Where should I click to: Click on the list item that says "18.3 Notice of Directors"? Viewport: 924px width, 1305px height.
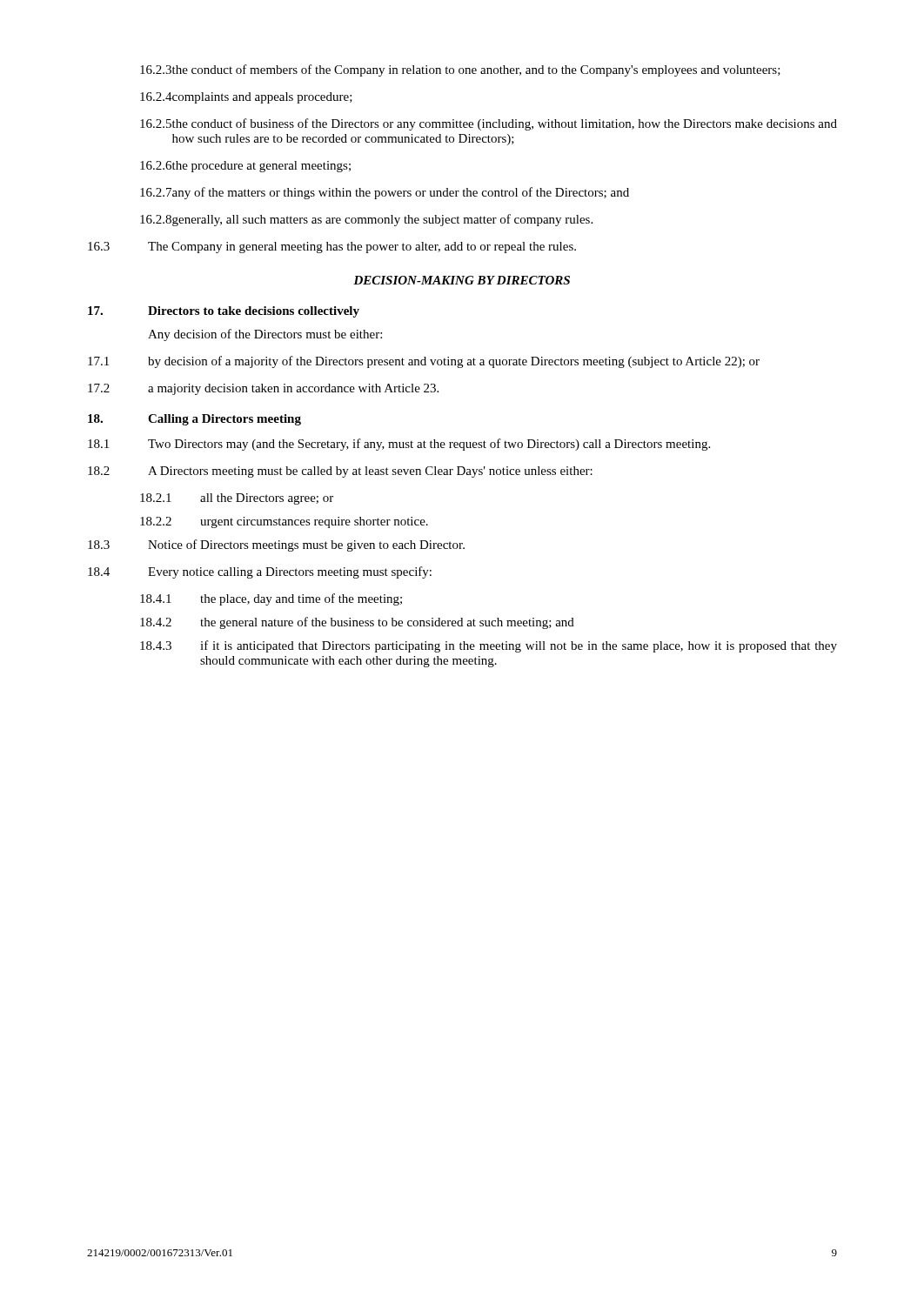click(x=462, y=545)
